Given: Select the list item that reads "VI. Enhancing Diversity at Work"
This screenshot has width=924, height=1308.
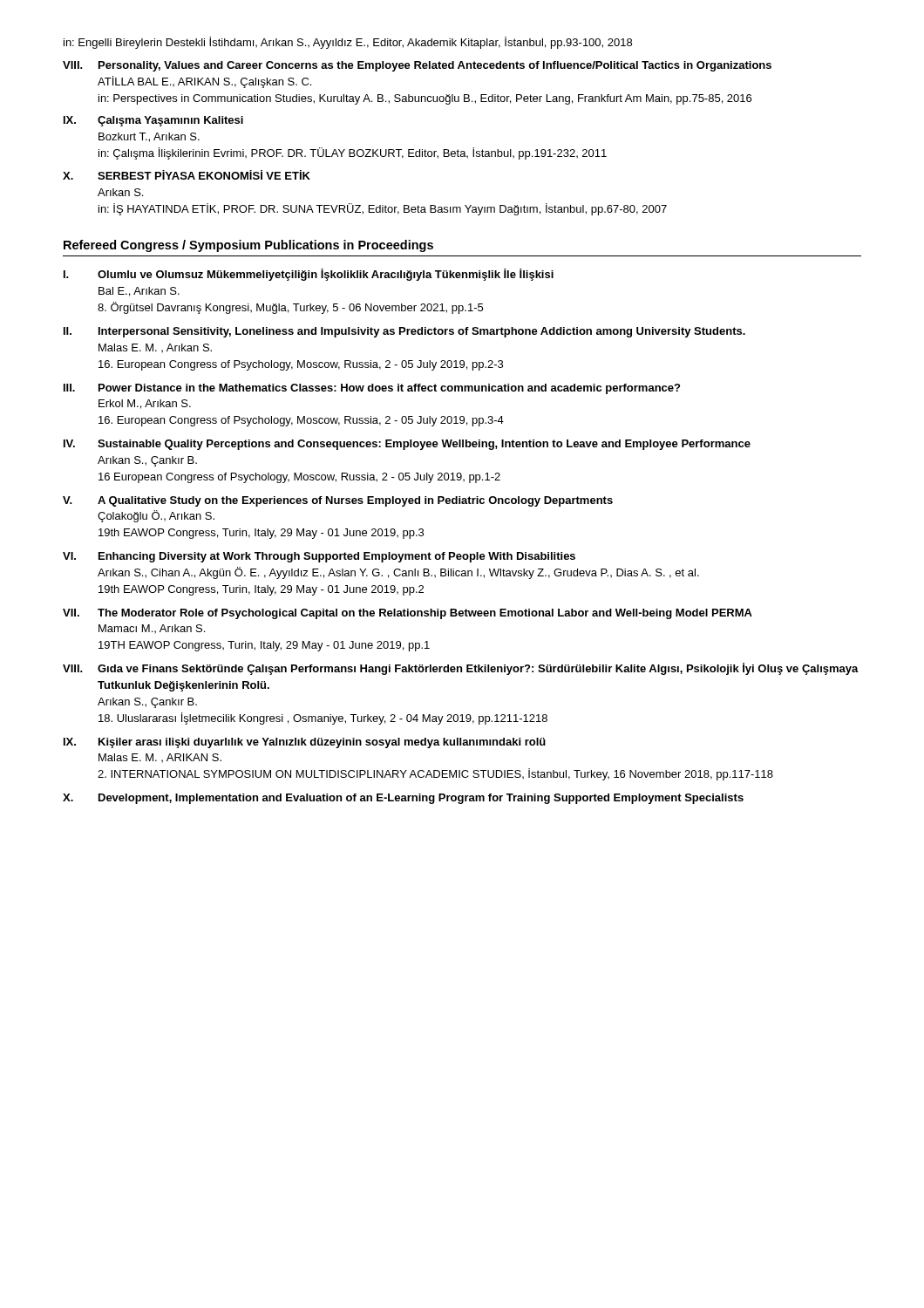Looking at the screenshot, I should click(462, 573).
